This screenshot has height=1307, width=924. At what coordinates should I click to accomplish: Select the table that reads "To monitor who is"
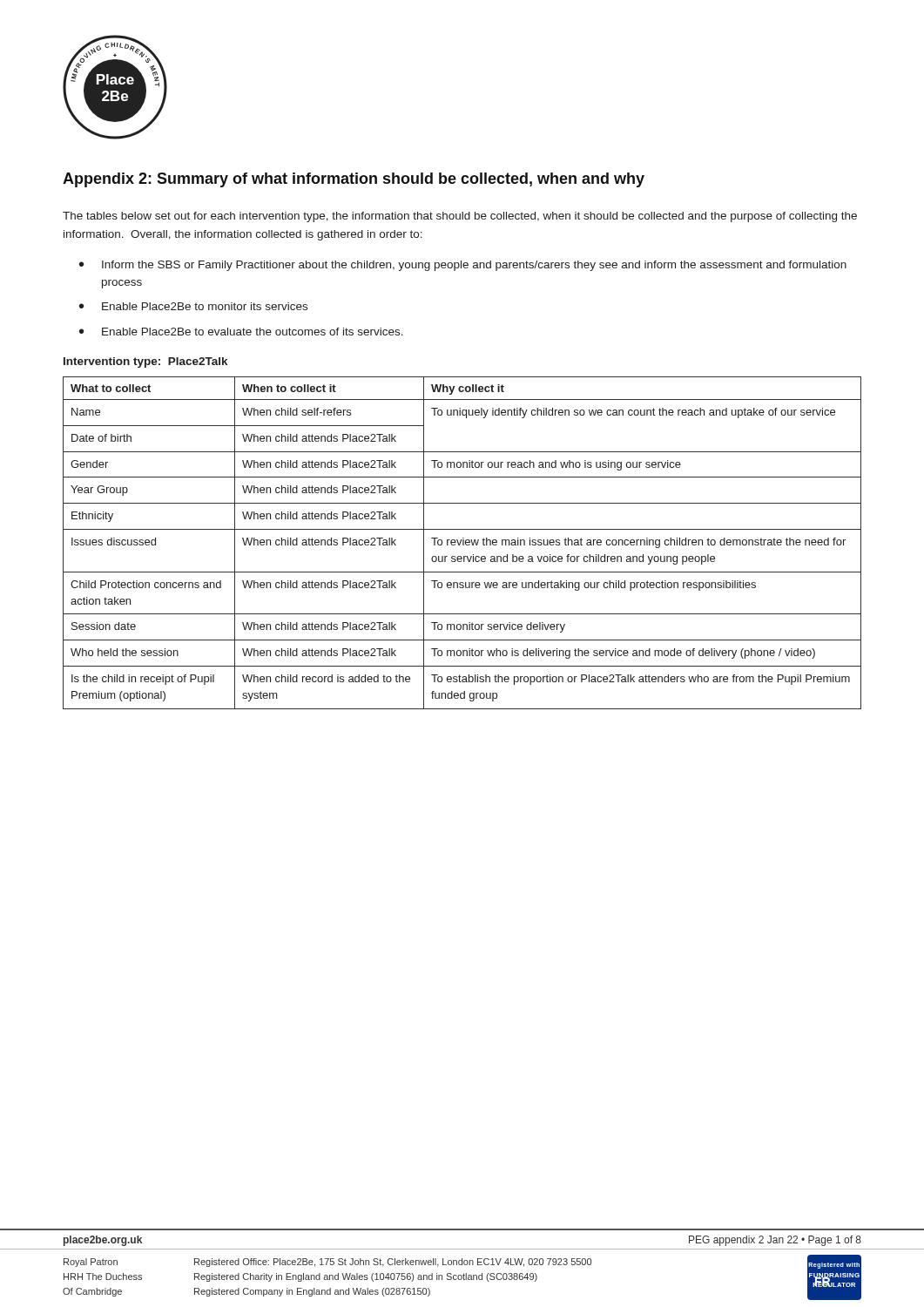click(x=462, y=543)
